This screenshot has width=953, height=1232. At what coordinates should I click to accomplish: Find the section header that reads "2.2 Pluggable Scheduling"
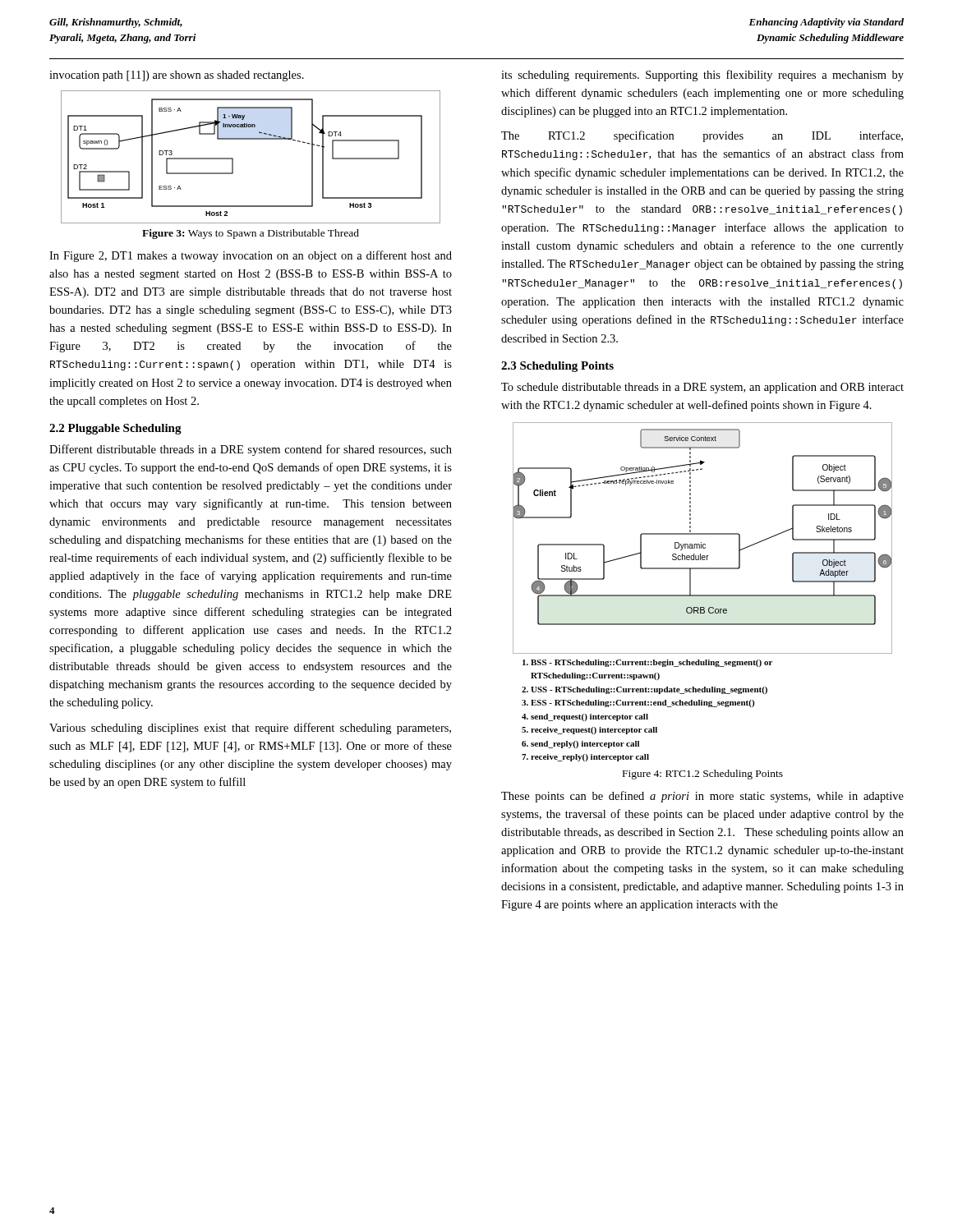coord(115,428)
